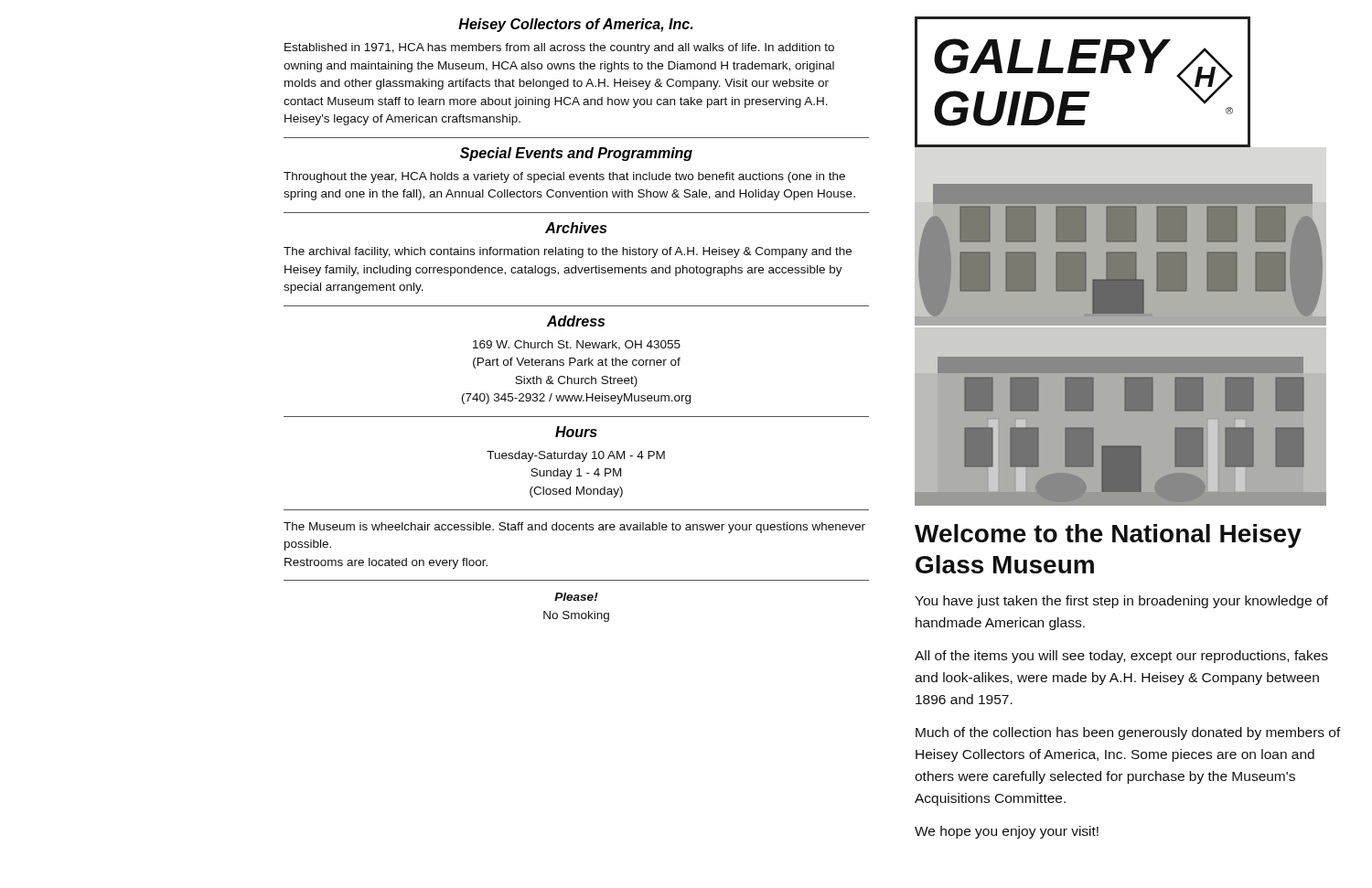Find the text block that says "All of the items you"
Image resolution: width=1372 pixels, height=888 pixels.
[1121, 677]
